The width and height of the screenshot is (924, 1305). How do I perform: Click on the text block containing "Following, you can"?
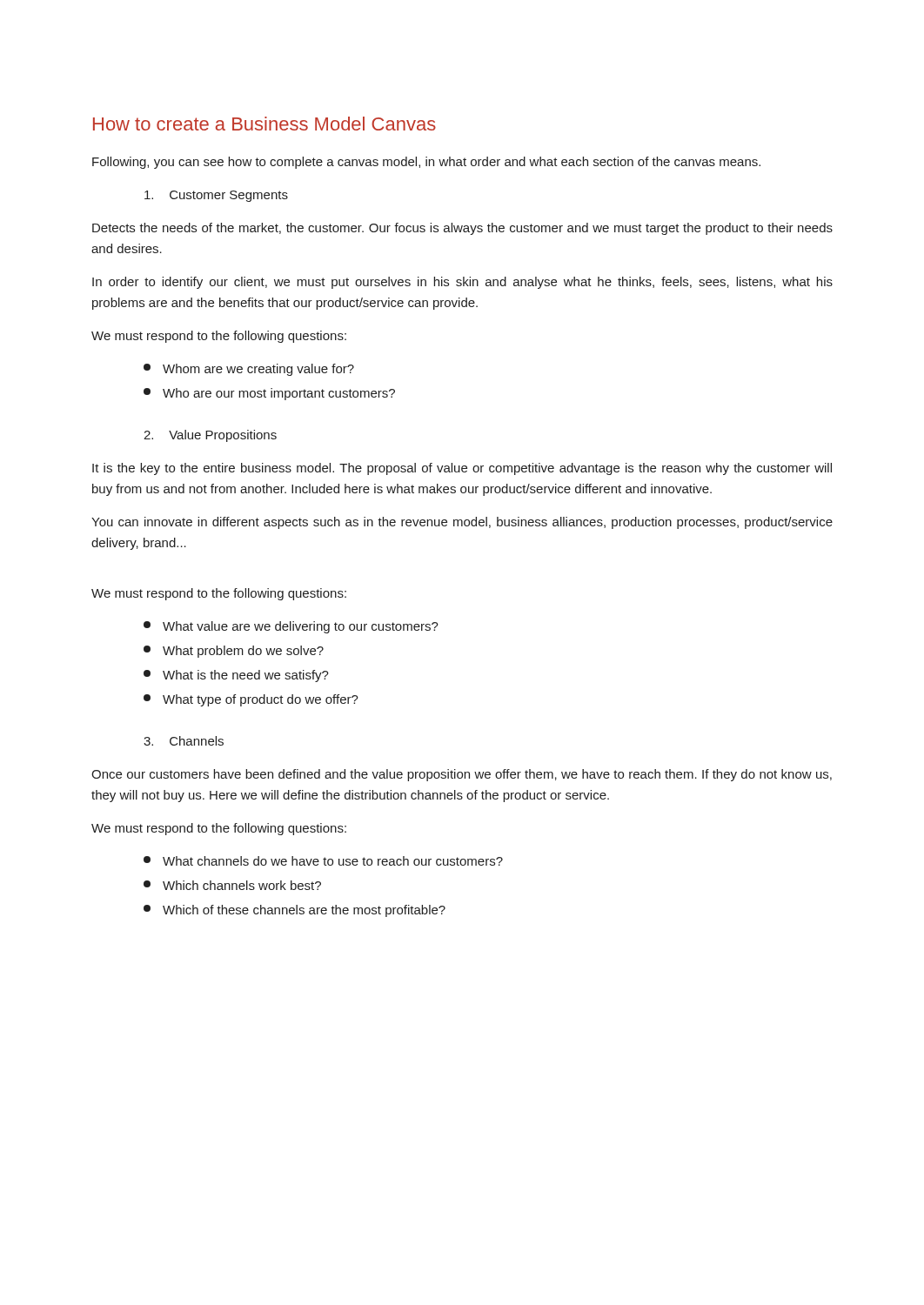pyautogui.click(x=427, y=161)
